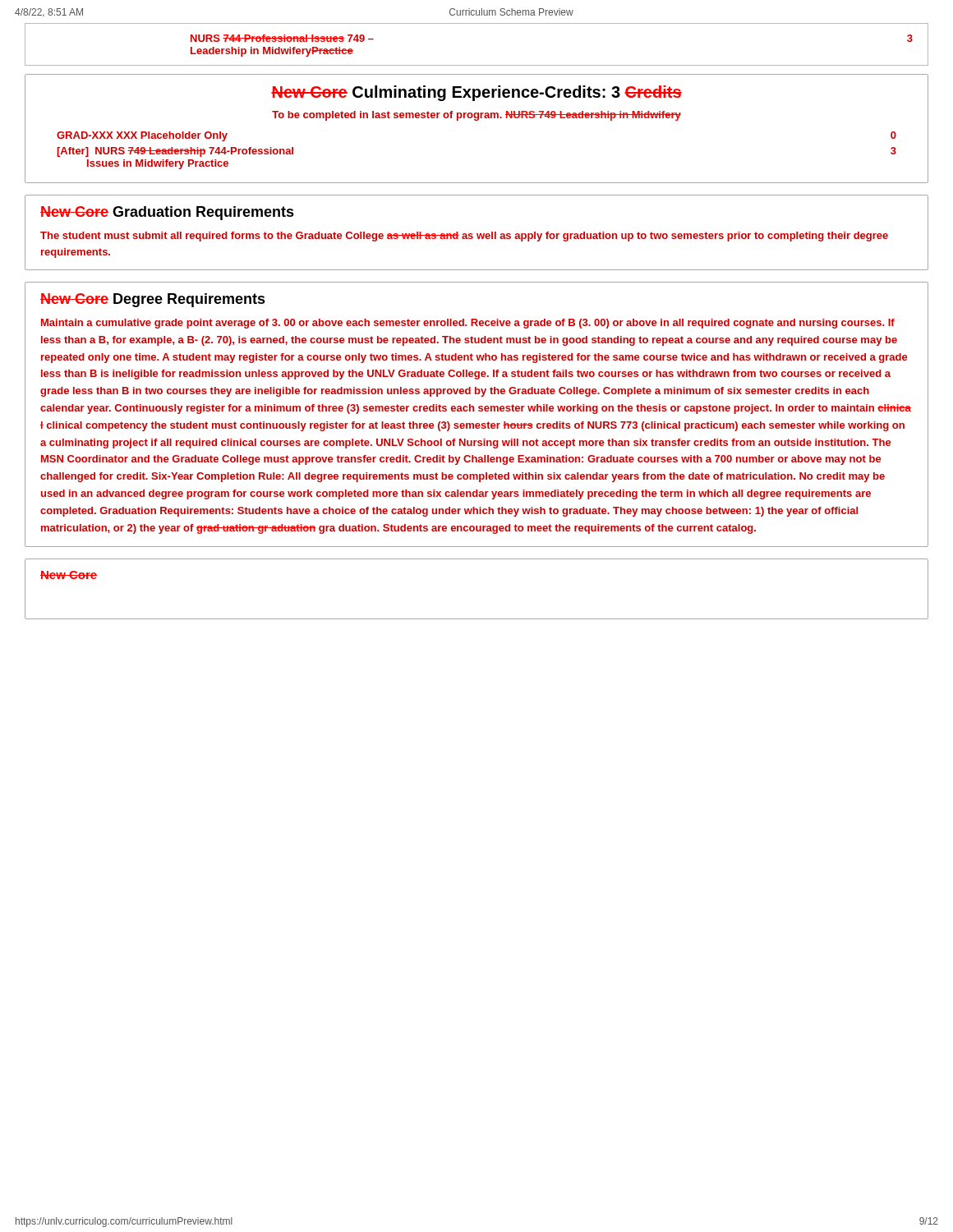Navigate to the block starting "New Core Degree Requirements Maintain"
The height and width of the screenshot is (1232, 953).
[476, 414]
